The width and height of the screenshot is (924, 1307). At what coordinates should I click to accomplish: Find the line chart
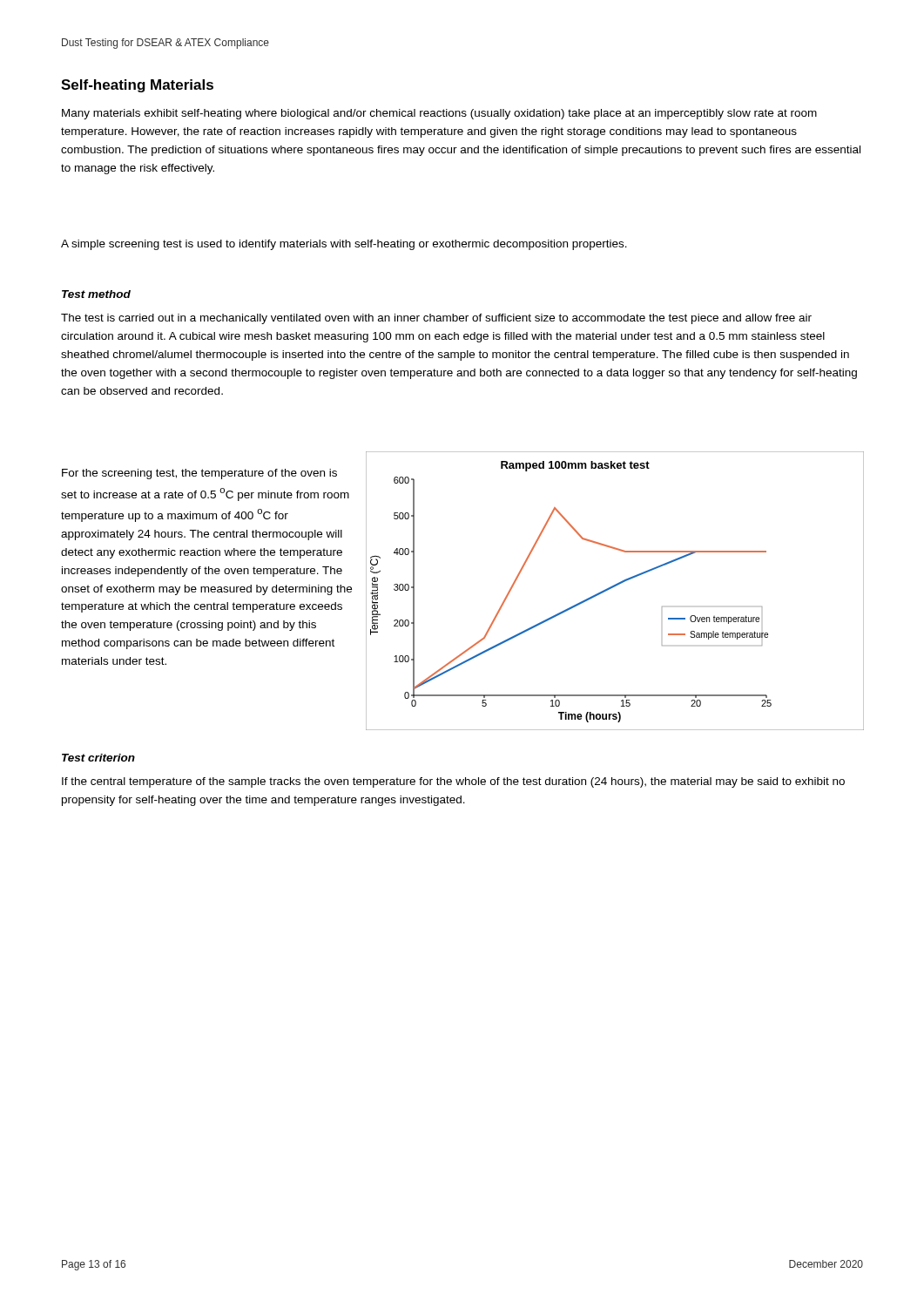[615, 591]
